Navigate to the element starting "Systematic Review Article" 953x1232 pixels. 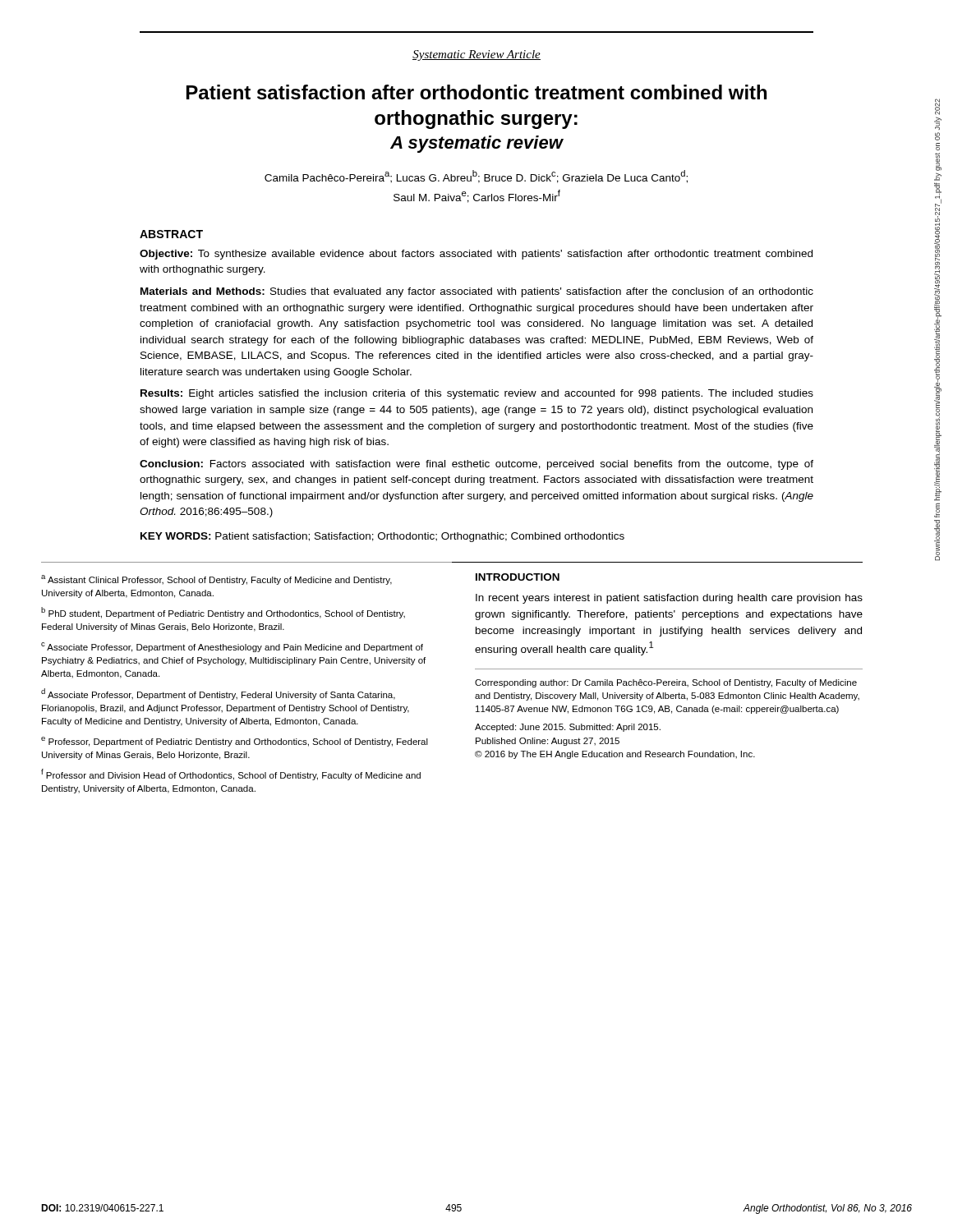tap(476, 54)
